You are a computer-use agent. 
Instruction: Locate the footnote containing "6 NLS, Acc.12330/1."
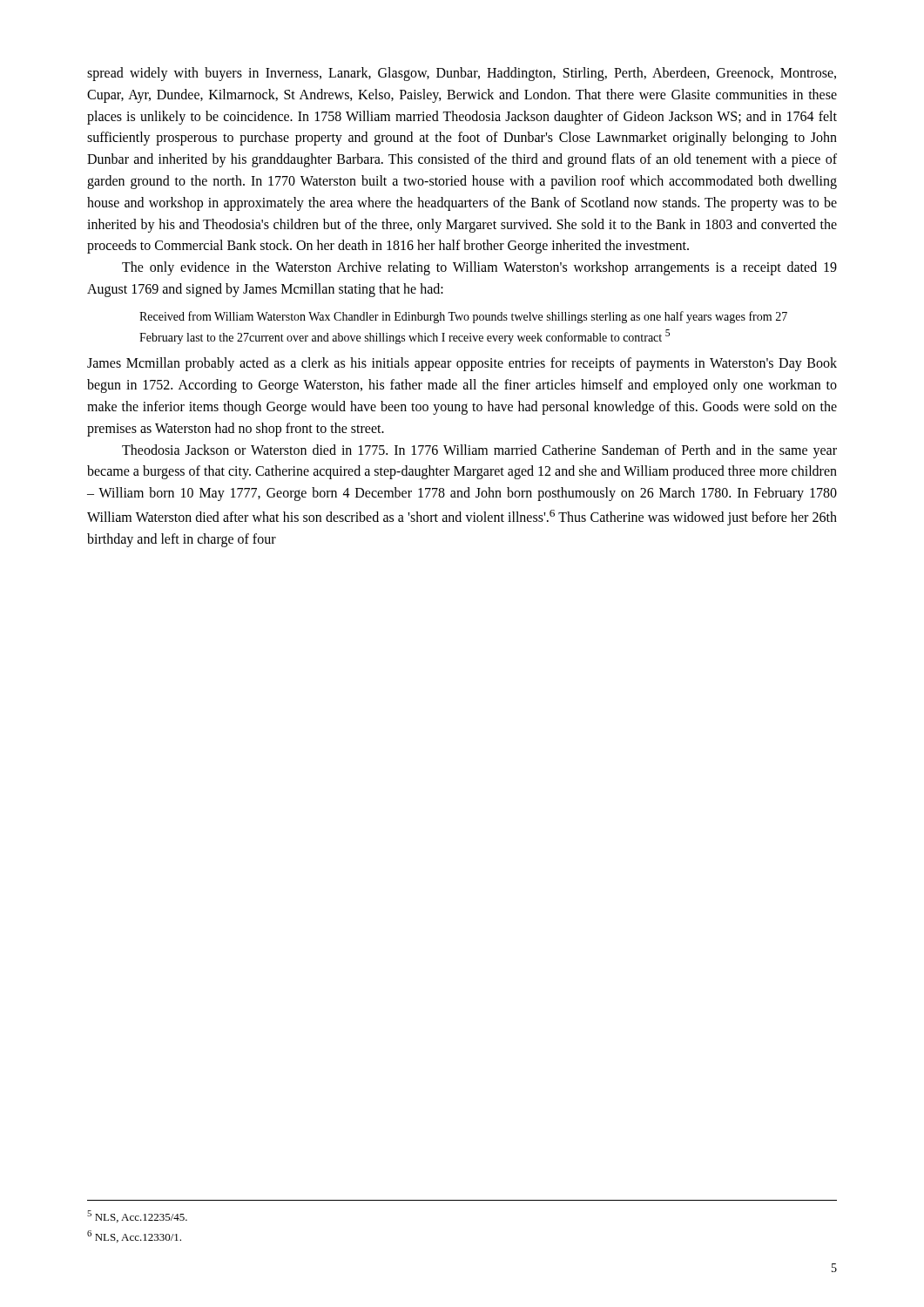point(135,1236)
